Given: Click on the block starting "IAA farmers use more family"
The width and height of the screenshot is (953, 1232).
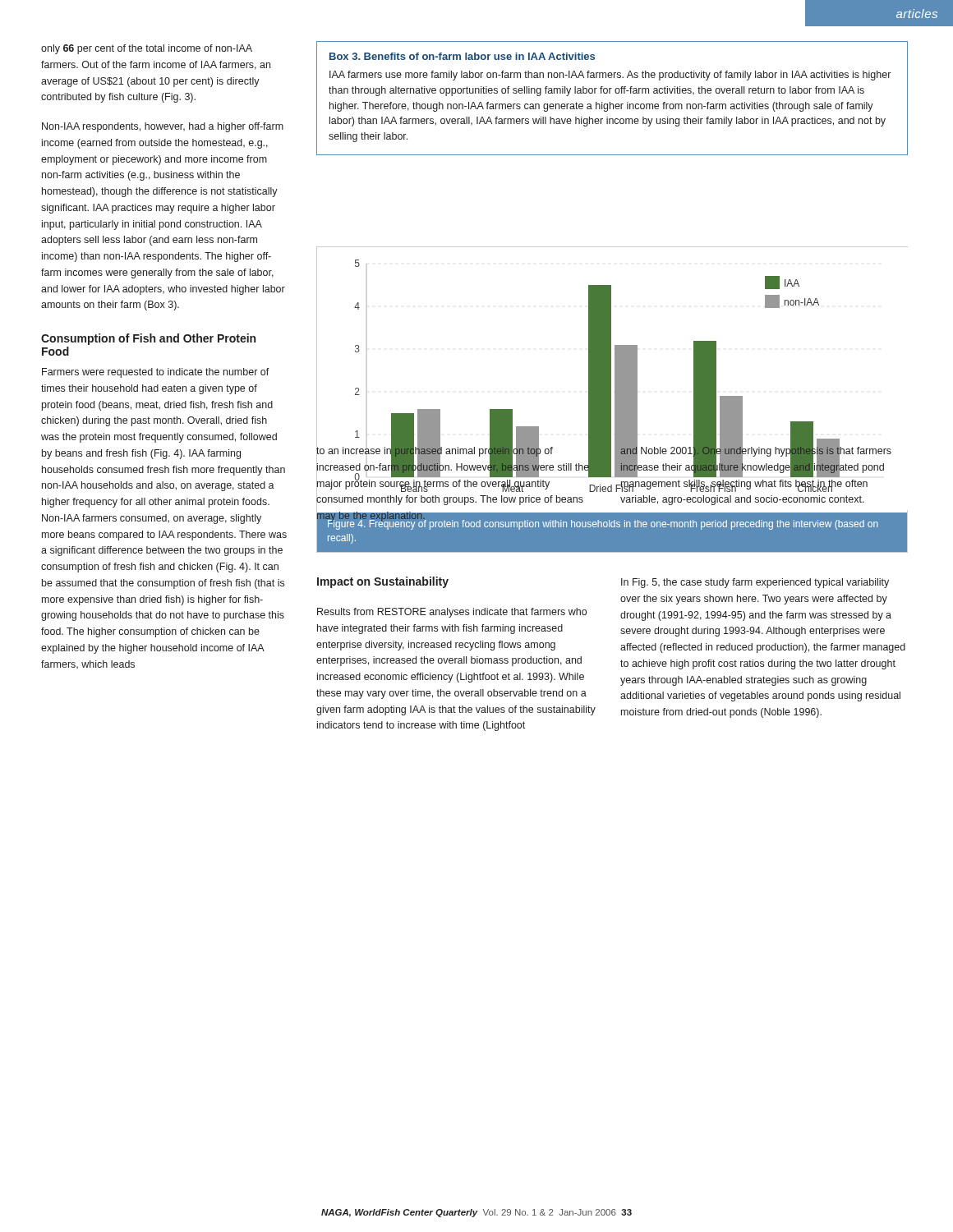Looking at the screenshot, I should [x=610, y=106].
